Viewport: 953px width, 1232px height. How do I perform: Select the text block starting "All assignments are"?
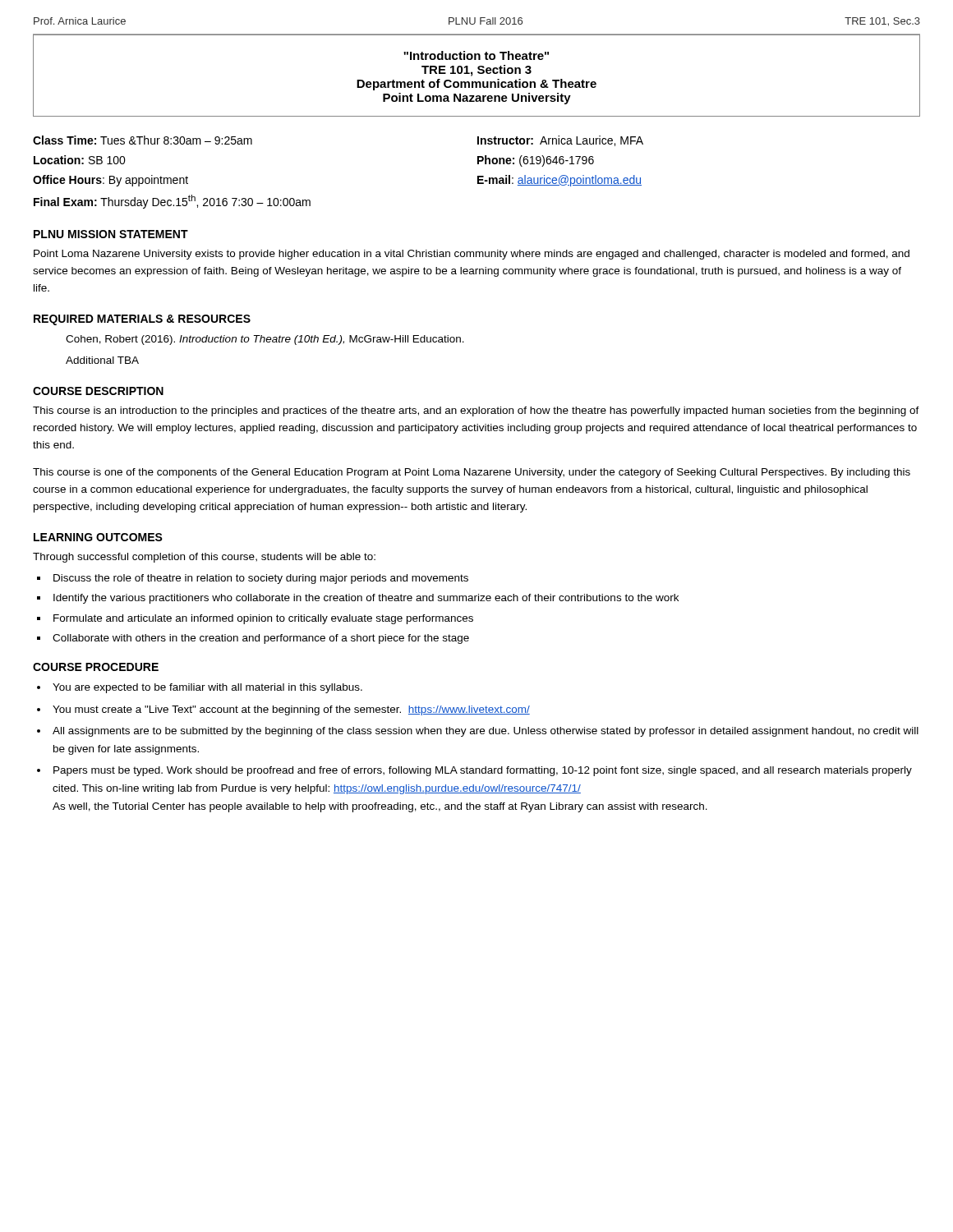pyautogui.click(x=486, y=740)
